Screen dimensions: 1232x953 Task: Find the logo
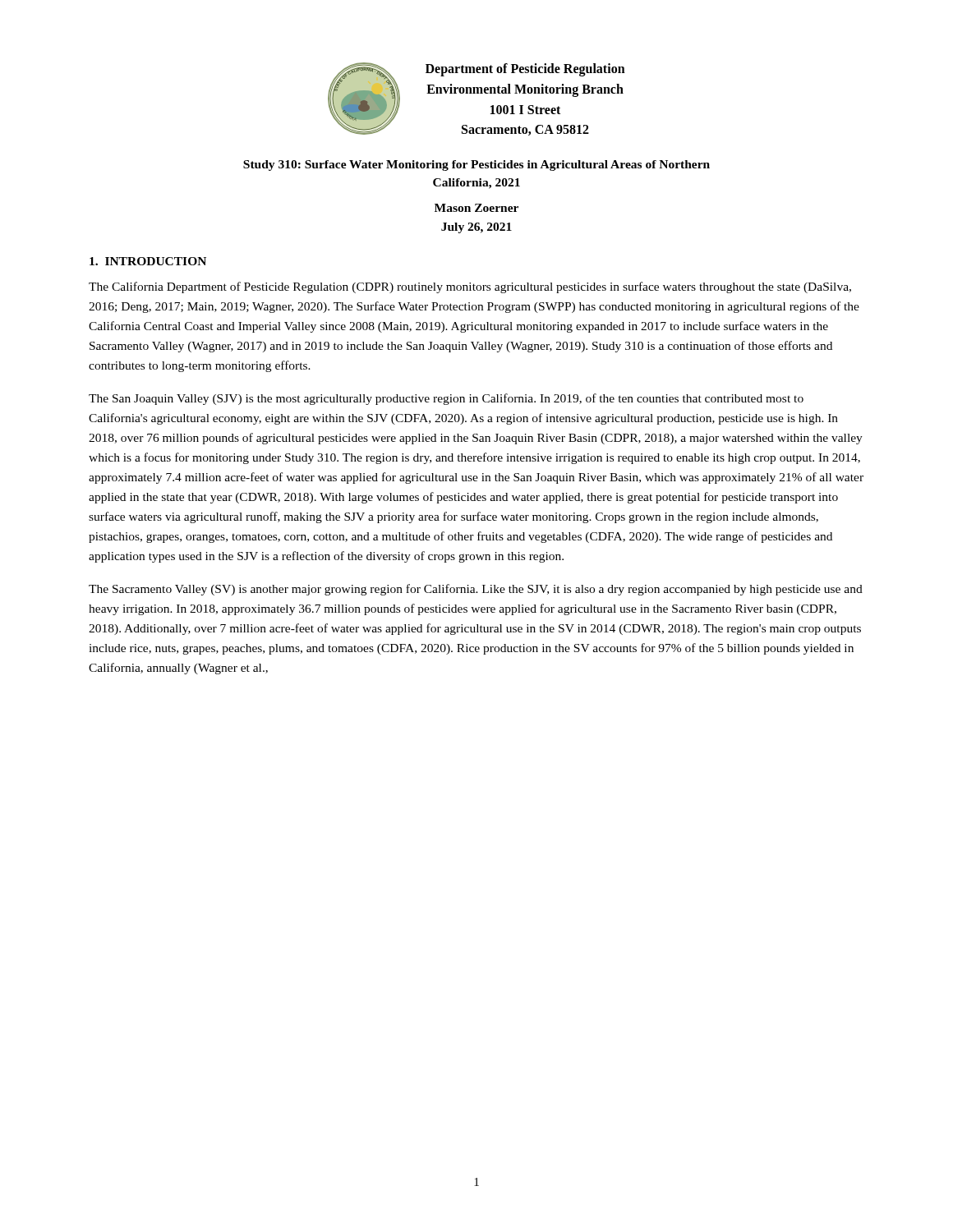click(364, 100)
